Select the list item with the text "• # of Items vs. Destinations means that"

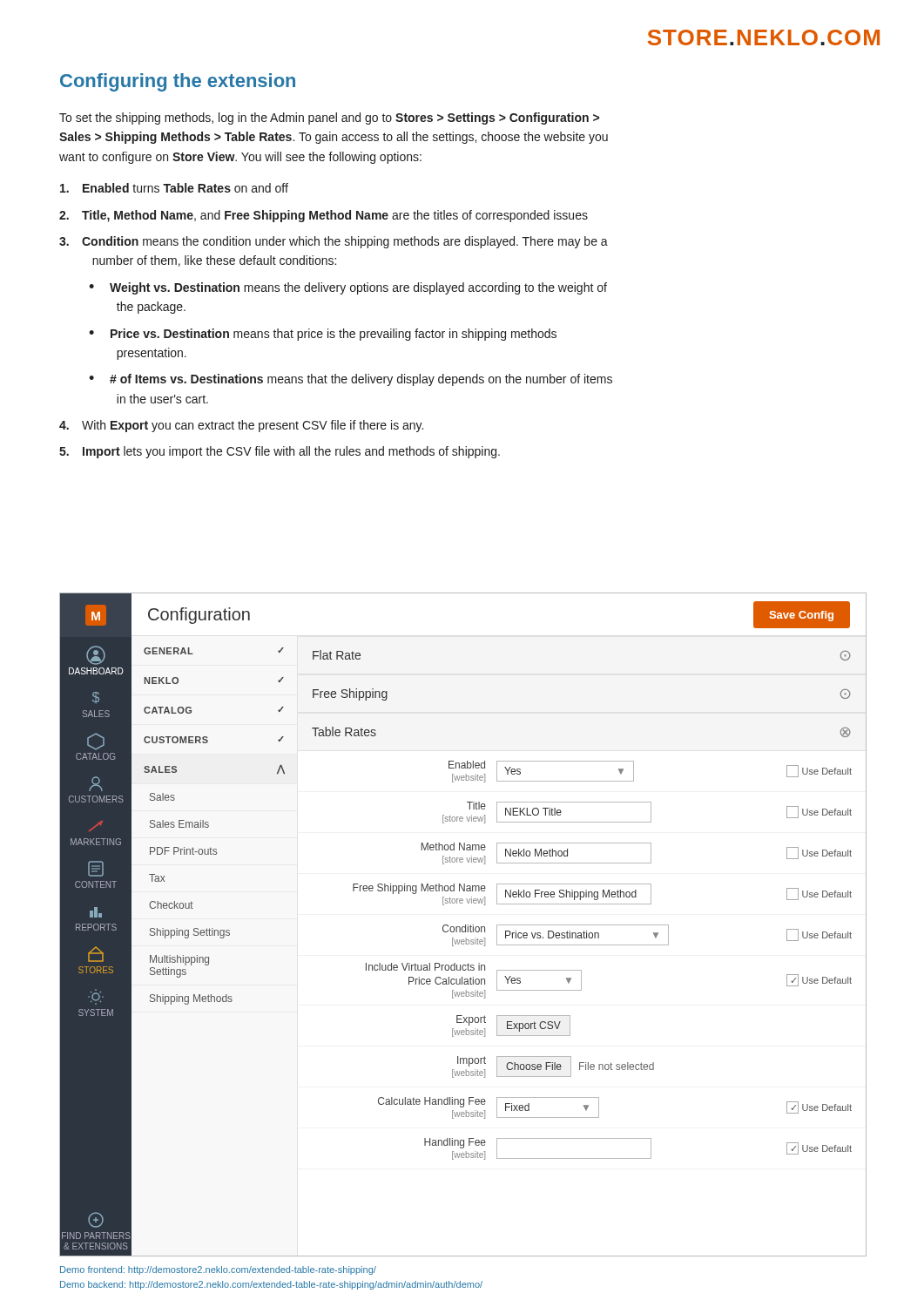(351, 389)
